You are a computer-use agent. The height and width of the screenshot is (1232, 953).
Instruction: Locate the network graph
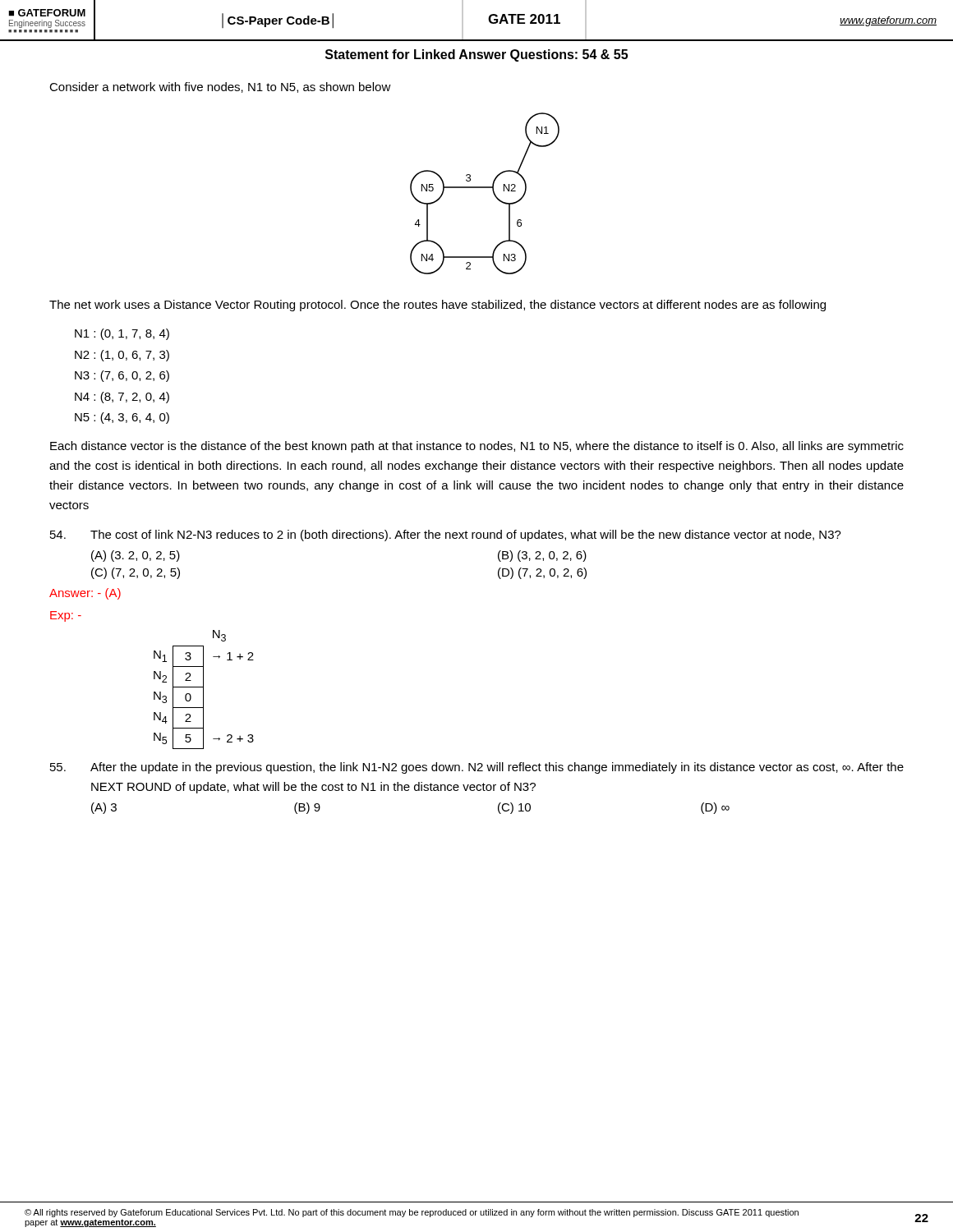pyautogui.click(x=476, y=193)
